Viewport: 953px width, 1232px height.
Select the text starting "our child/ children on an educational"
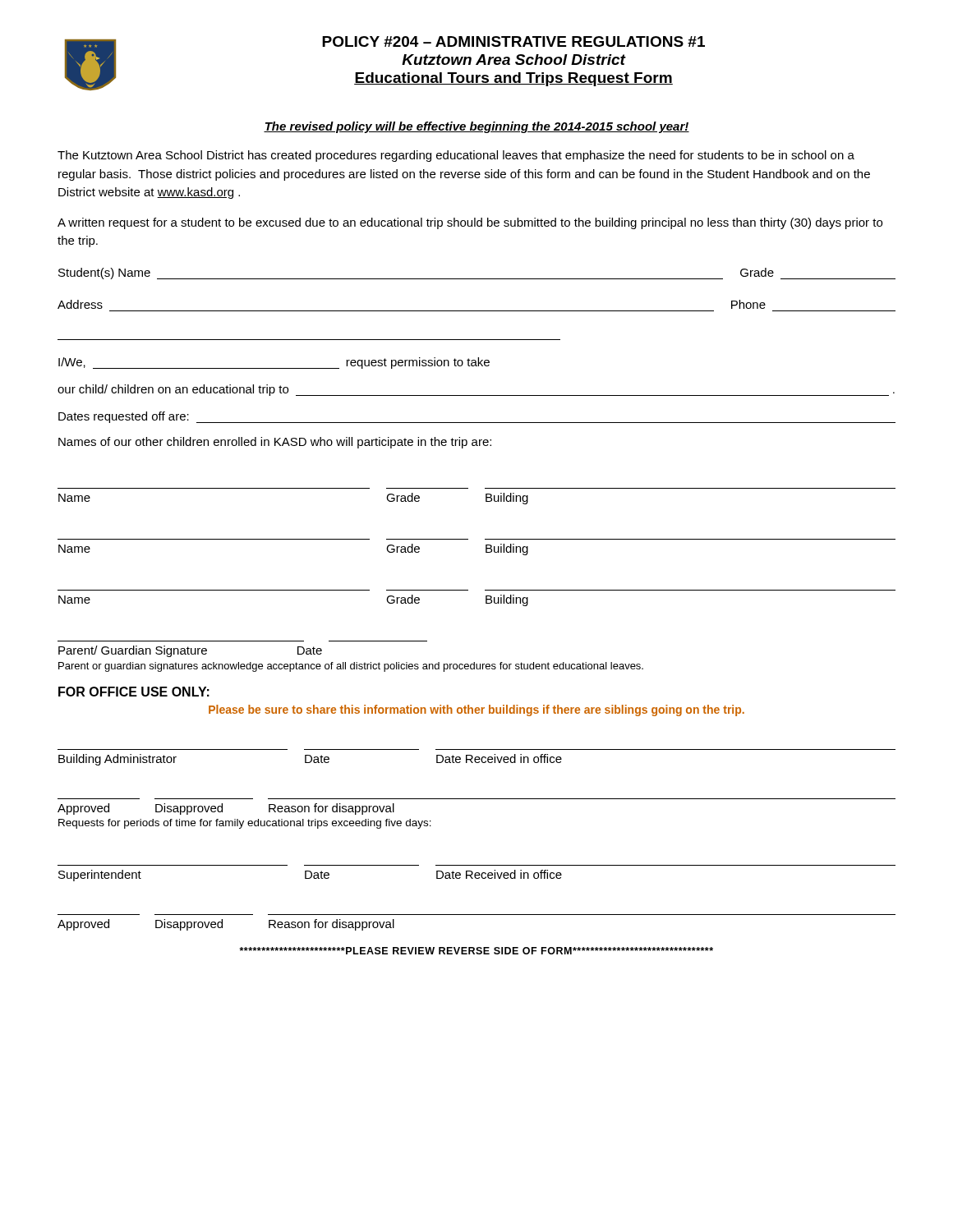click(x=476, y=387)
